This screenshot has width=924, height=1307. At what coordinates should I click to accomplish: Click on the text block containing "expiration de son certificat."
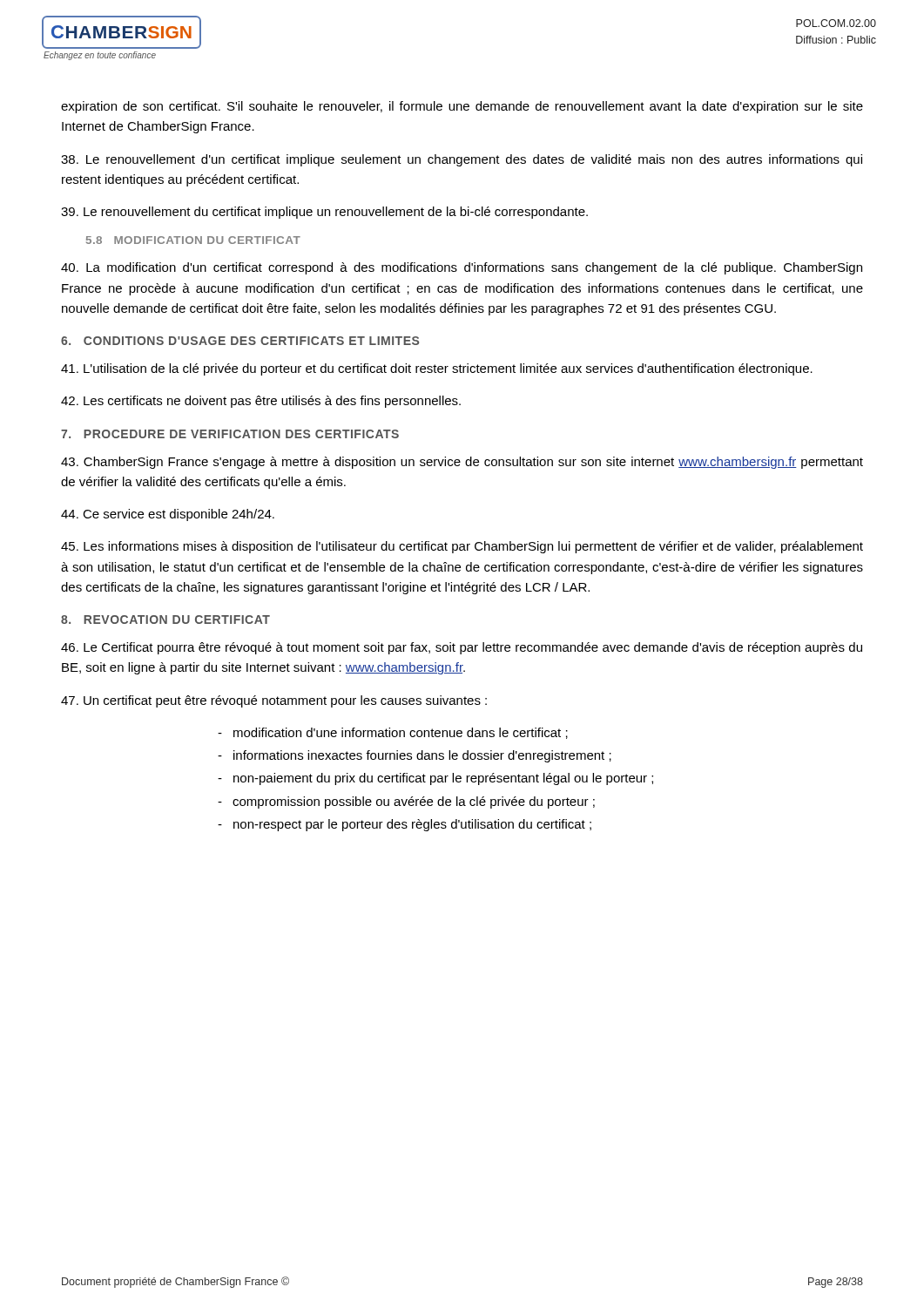click(462, 116)
